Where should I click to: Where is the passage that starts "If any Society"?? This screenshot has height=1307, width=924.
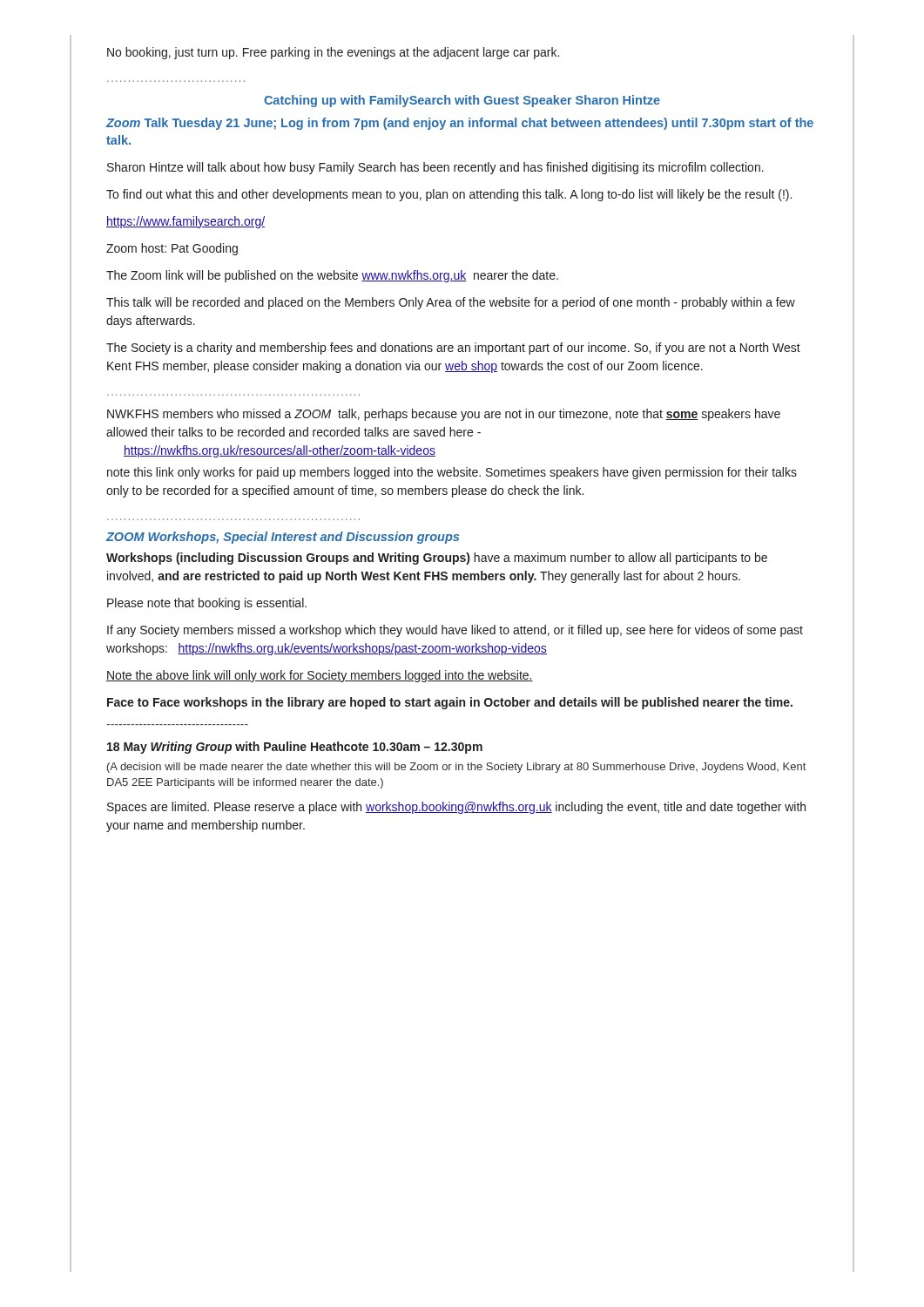point(455,639)
